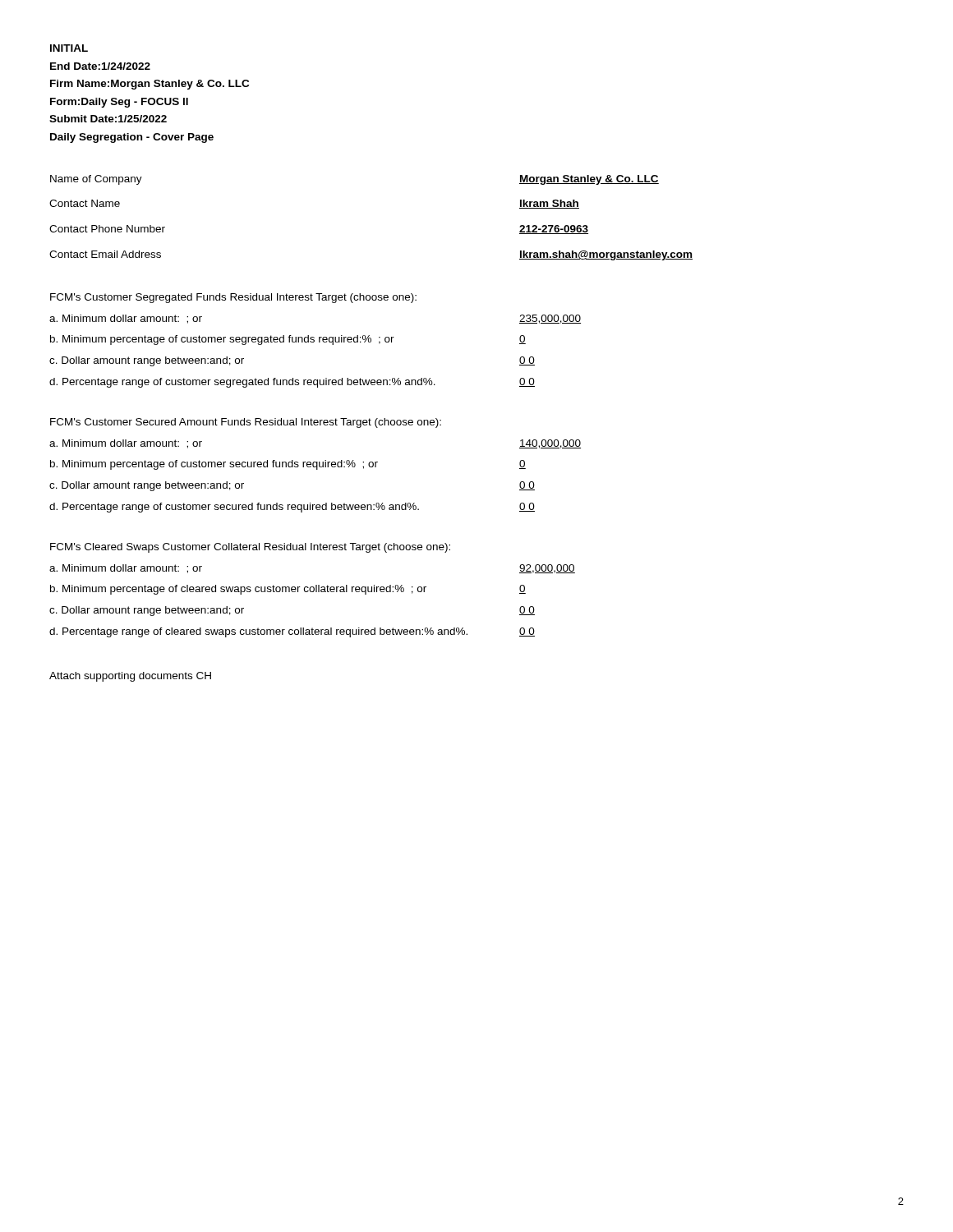Locate the block of text that opens with "FCM's Customer Secured Amount Funds"
The image size is (953, 1232).
[x=246, y=423]
